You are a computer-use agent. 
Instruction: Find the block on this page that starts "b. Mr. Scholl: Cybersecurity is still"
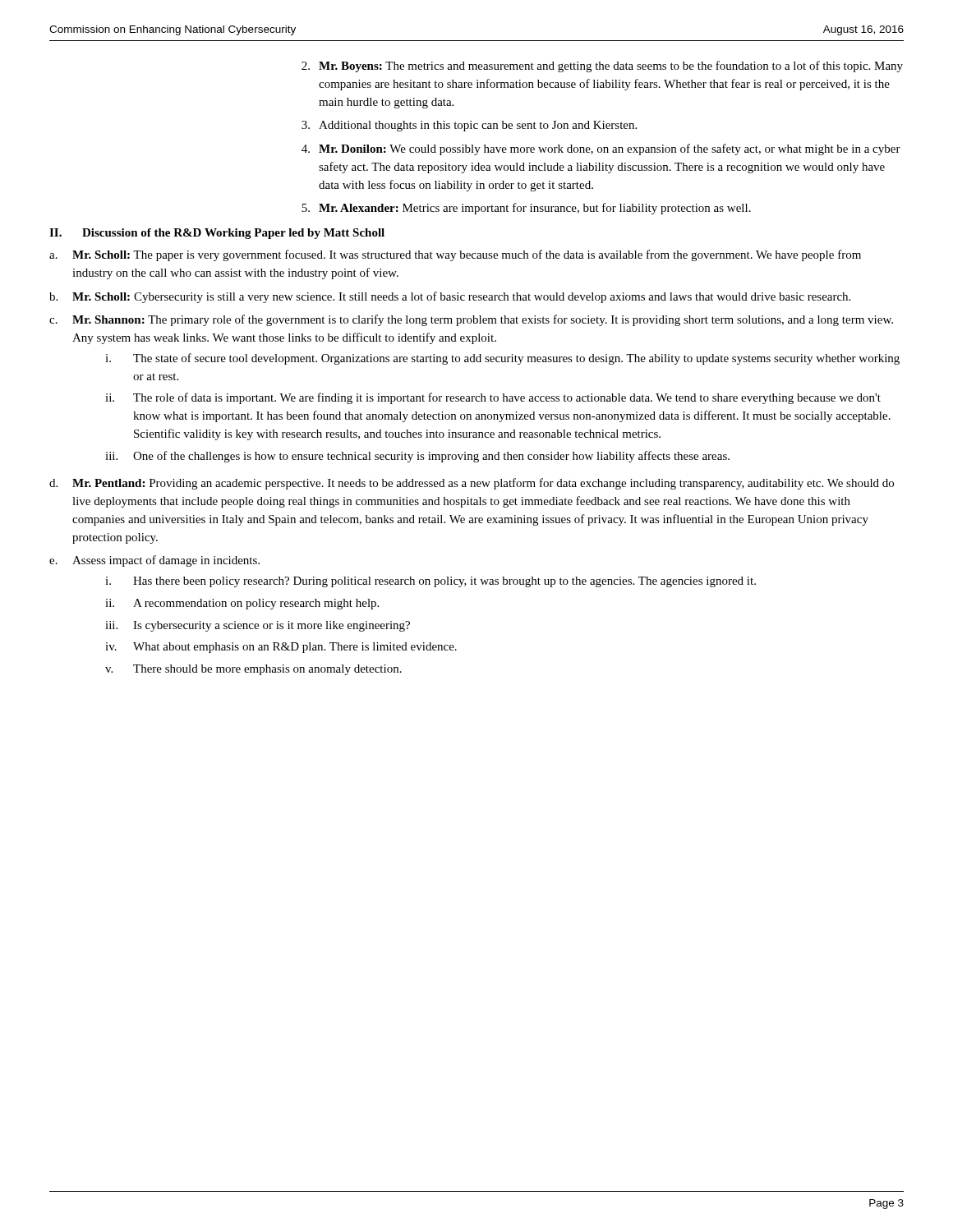(450, 297)
